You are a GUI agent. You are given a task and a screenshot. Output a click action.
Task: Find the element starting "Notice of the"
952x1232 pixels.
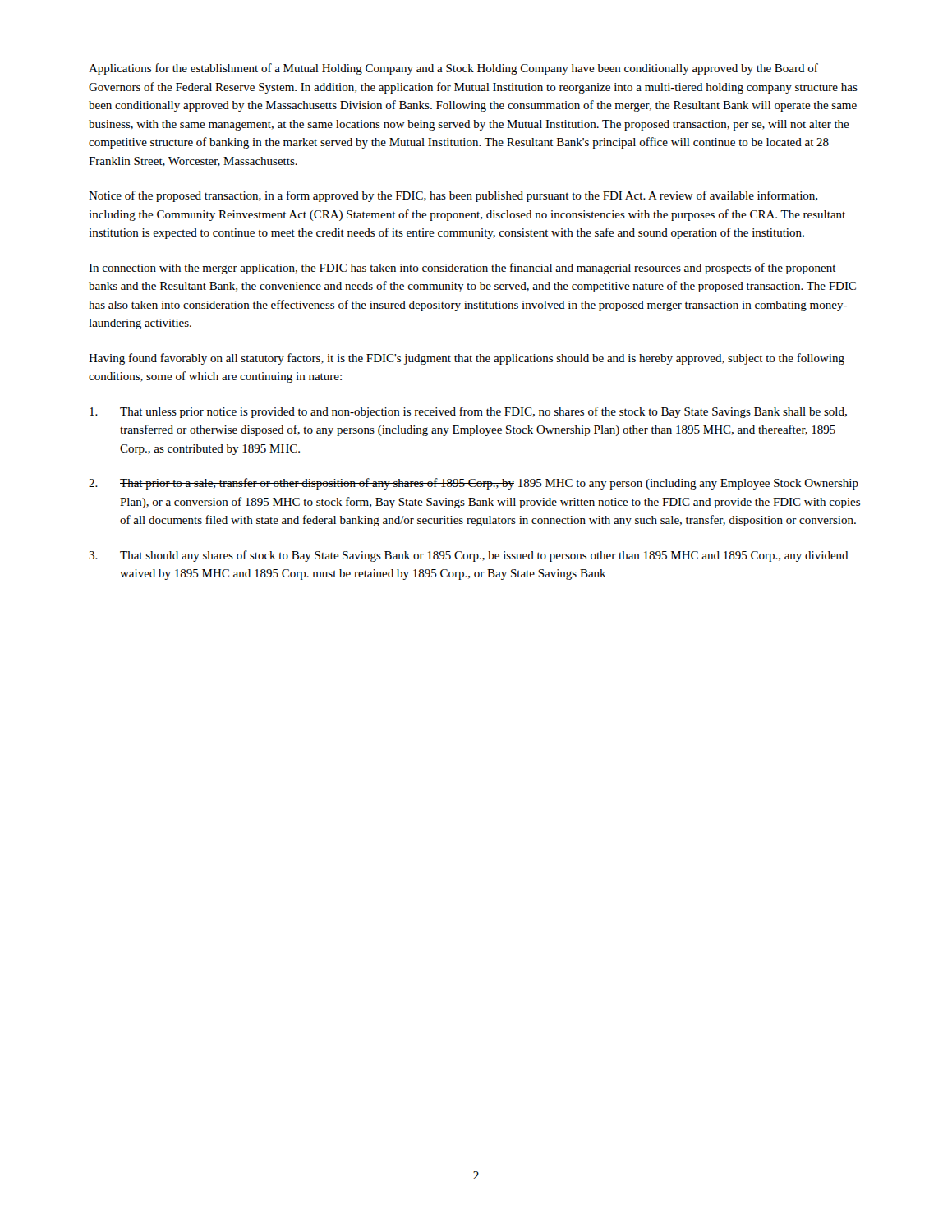(x=467, y=214)
